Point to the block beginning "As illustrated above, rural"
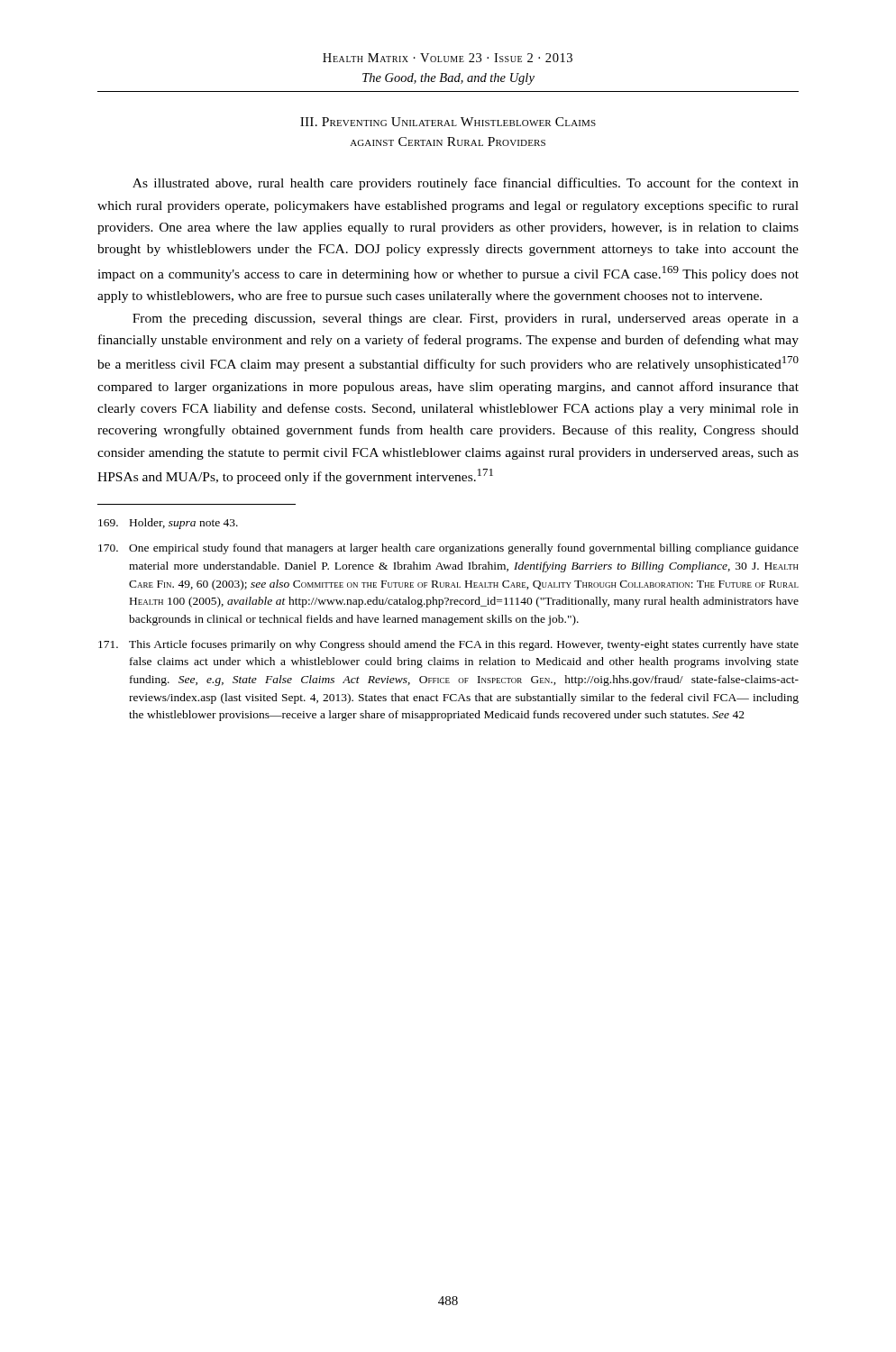This screenshot has width=896, height=1352. point(448,239)
